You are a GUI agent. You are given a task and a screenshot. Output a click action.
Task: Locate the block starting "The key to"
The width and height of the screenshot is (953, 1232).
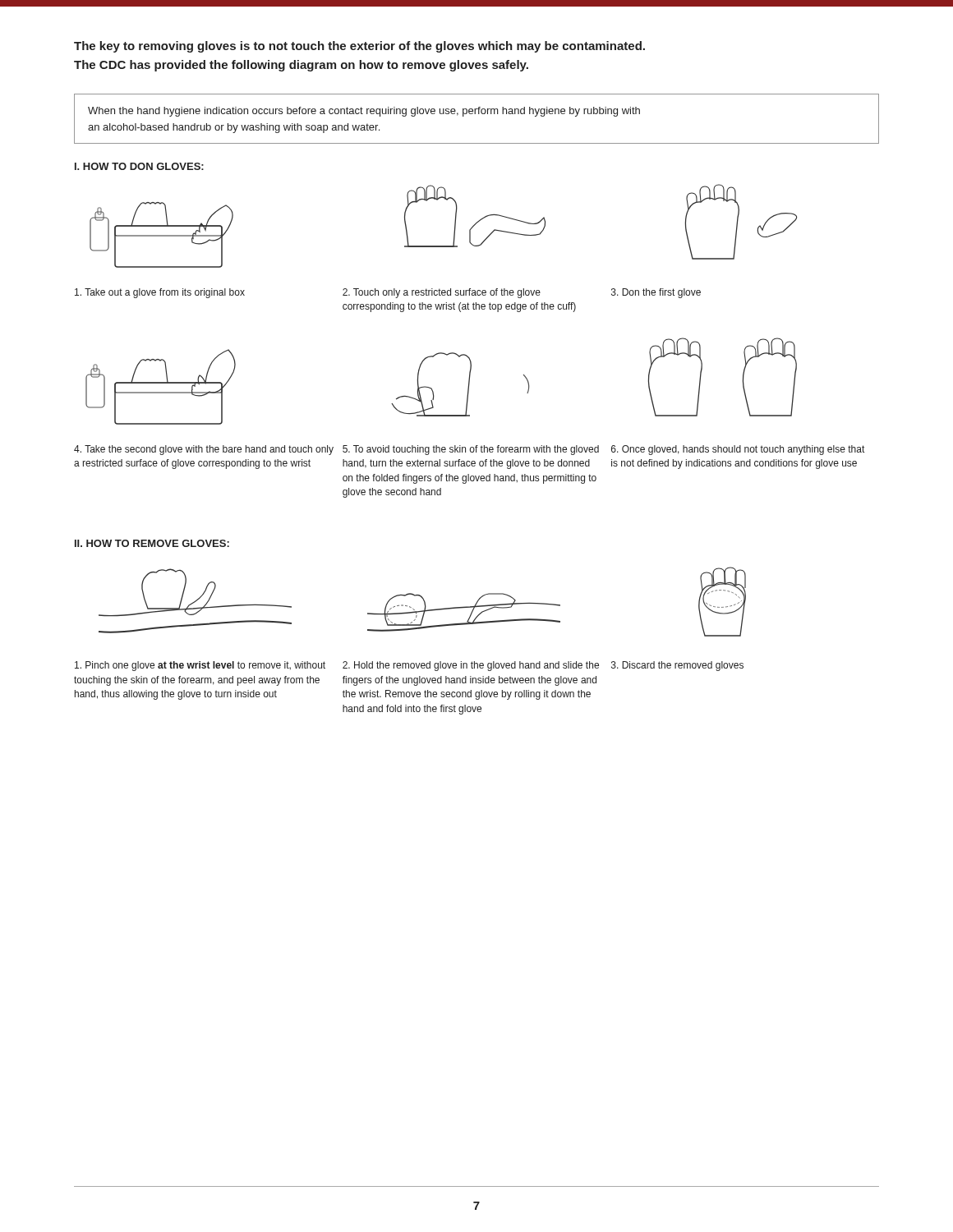click(x=476, y=55)
